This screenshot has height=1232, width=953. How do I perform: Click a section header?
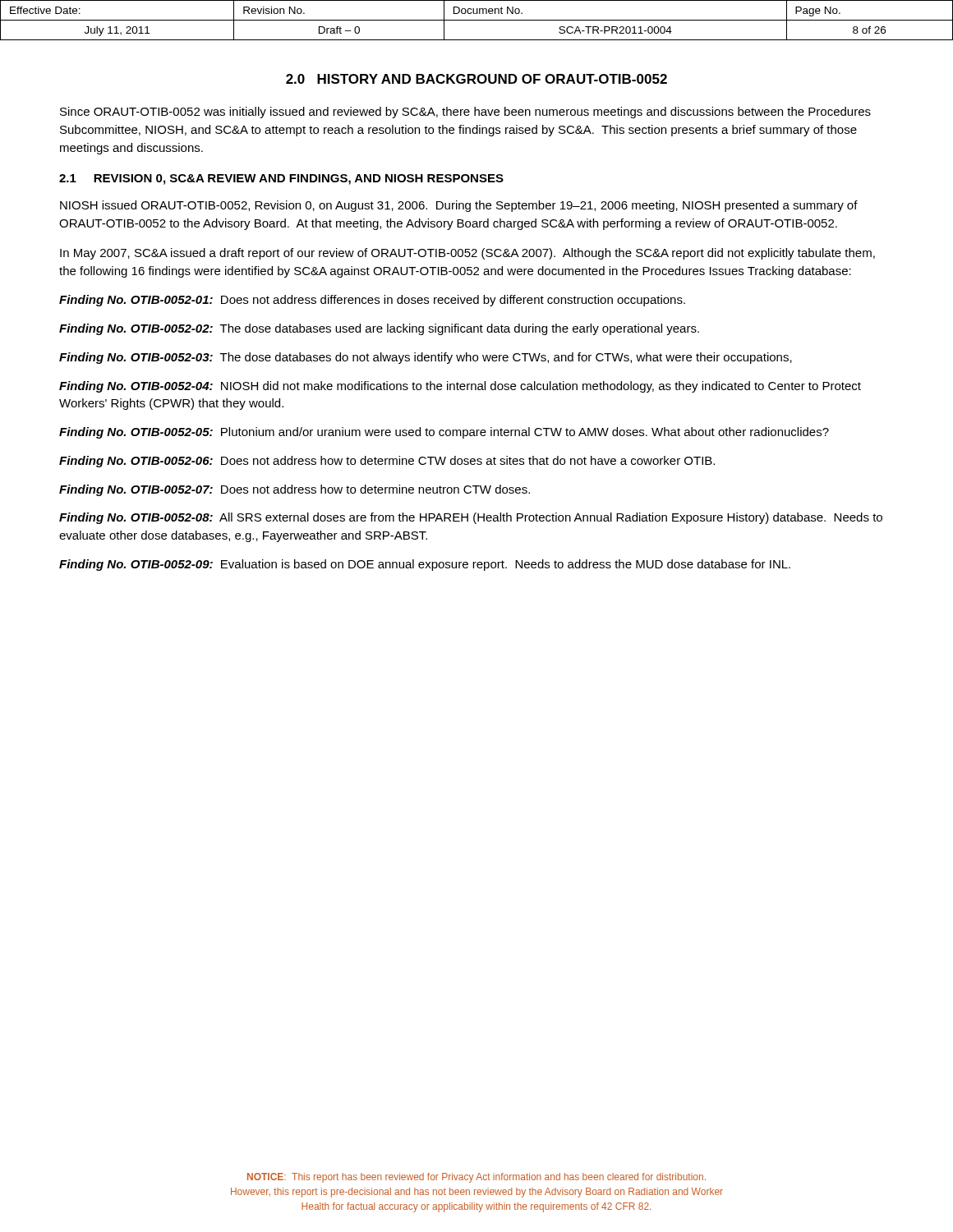point(281,178)
